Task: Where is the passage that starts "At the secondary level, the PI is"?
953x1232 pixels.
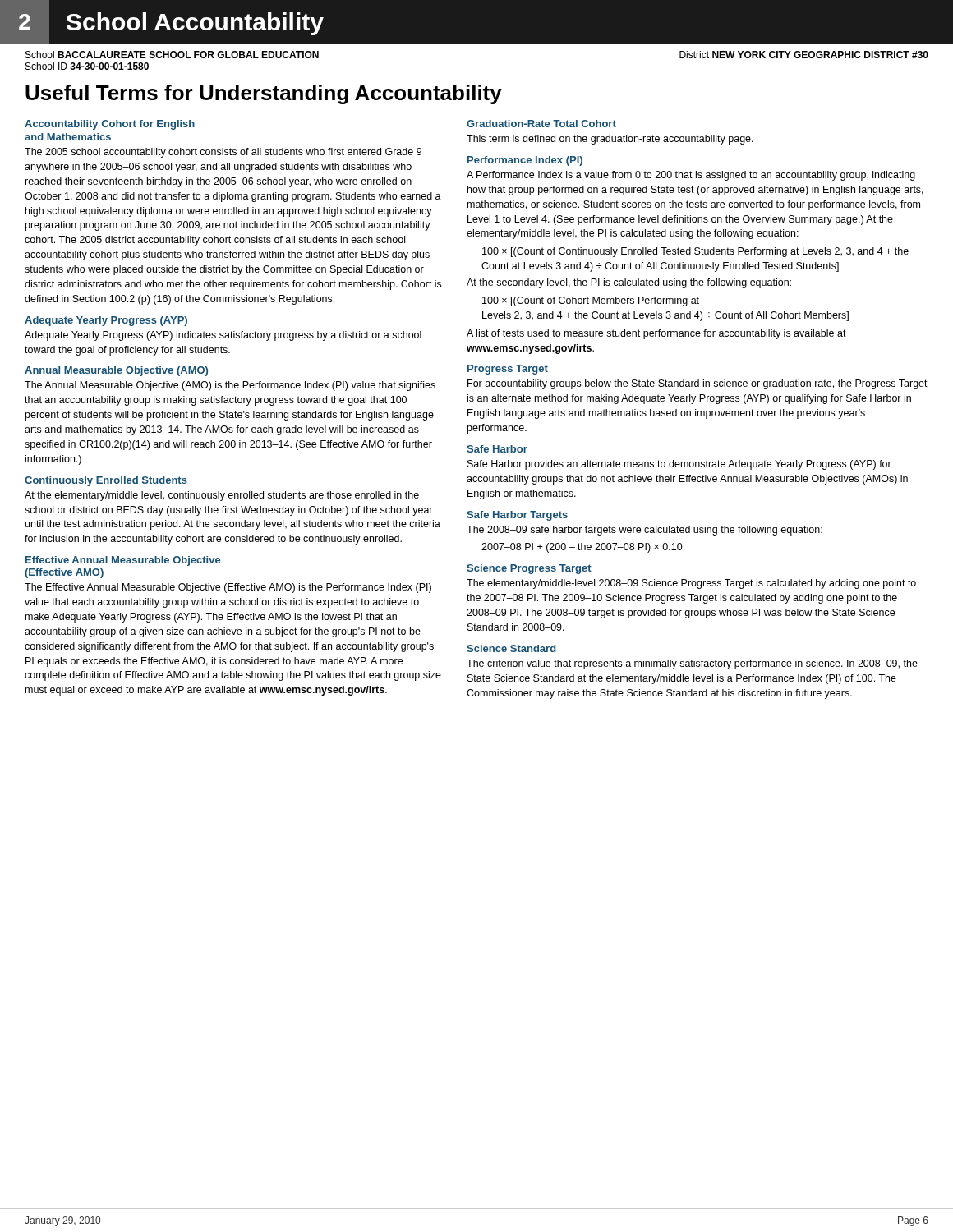Action: pos(629,283)
